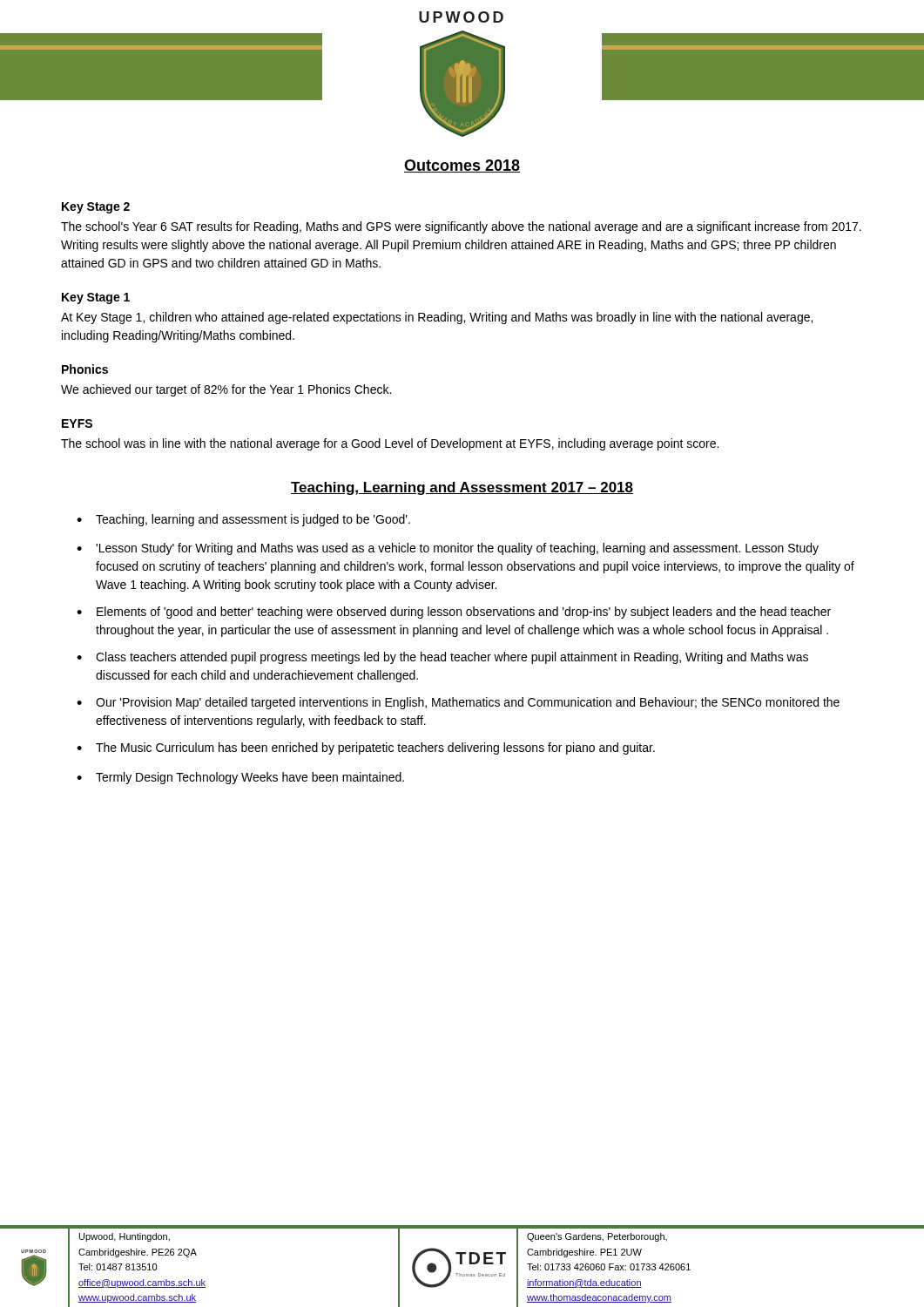This screenshot has height=1307, width=924.
Task: Click the passage that begins "At Key Stage 1, children who"
Action: click(437, 326)
